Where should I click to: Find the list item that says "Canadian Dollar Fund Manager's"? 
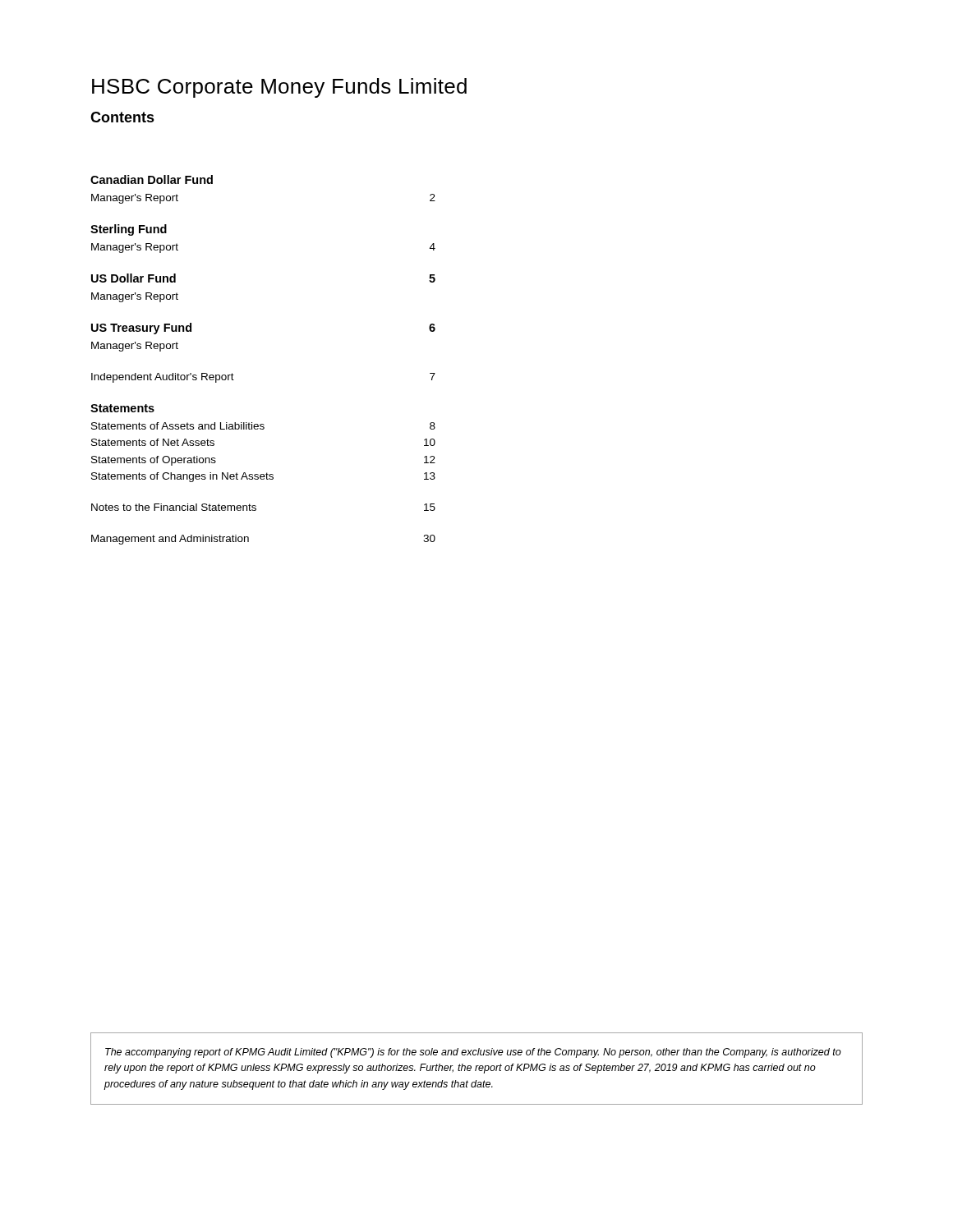click(152, 179)
